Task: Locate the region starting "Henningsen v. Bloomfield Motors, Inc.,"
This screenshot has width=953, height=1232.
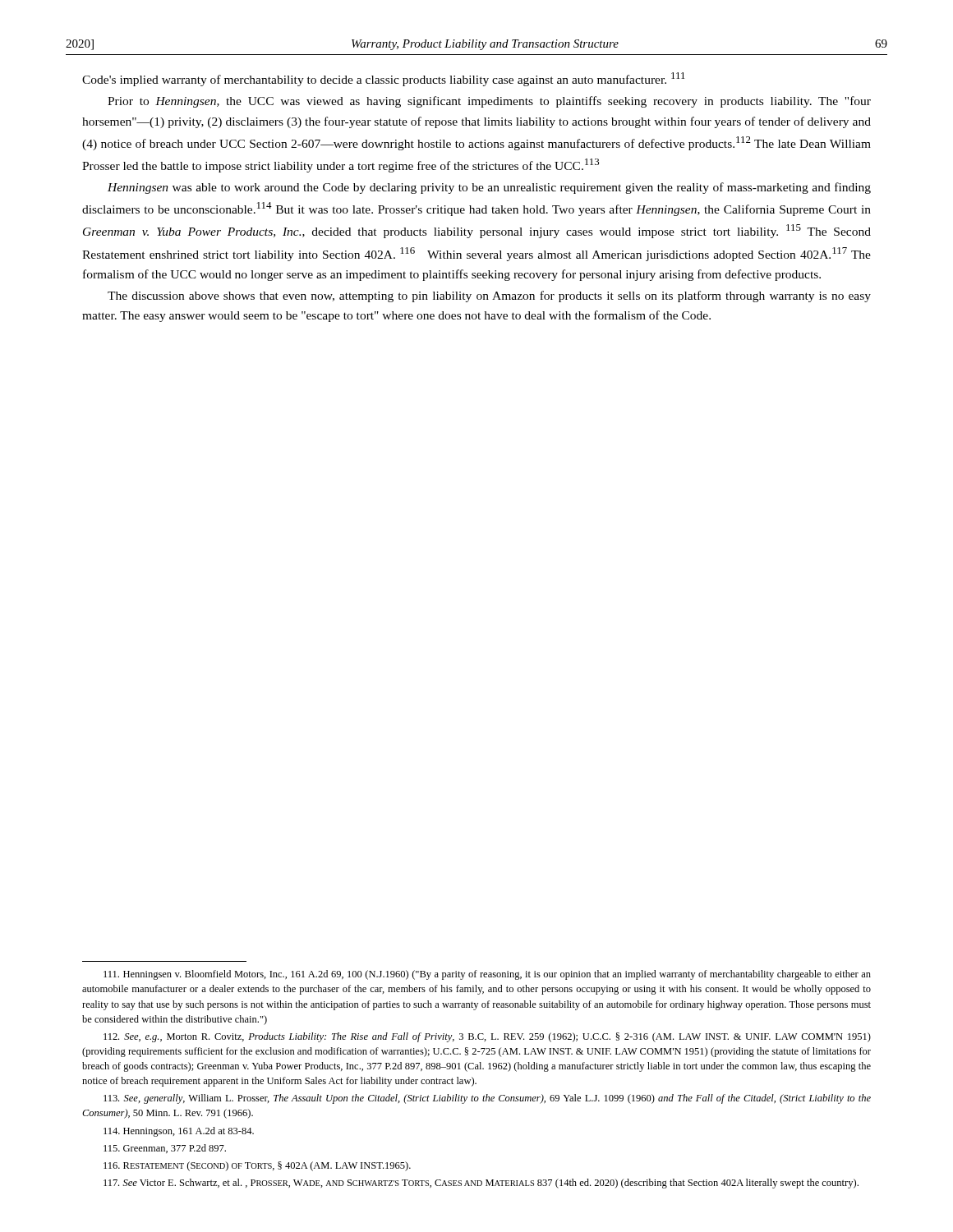Action: tap(476, 997)
